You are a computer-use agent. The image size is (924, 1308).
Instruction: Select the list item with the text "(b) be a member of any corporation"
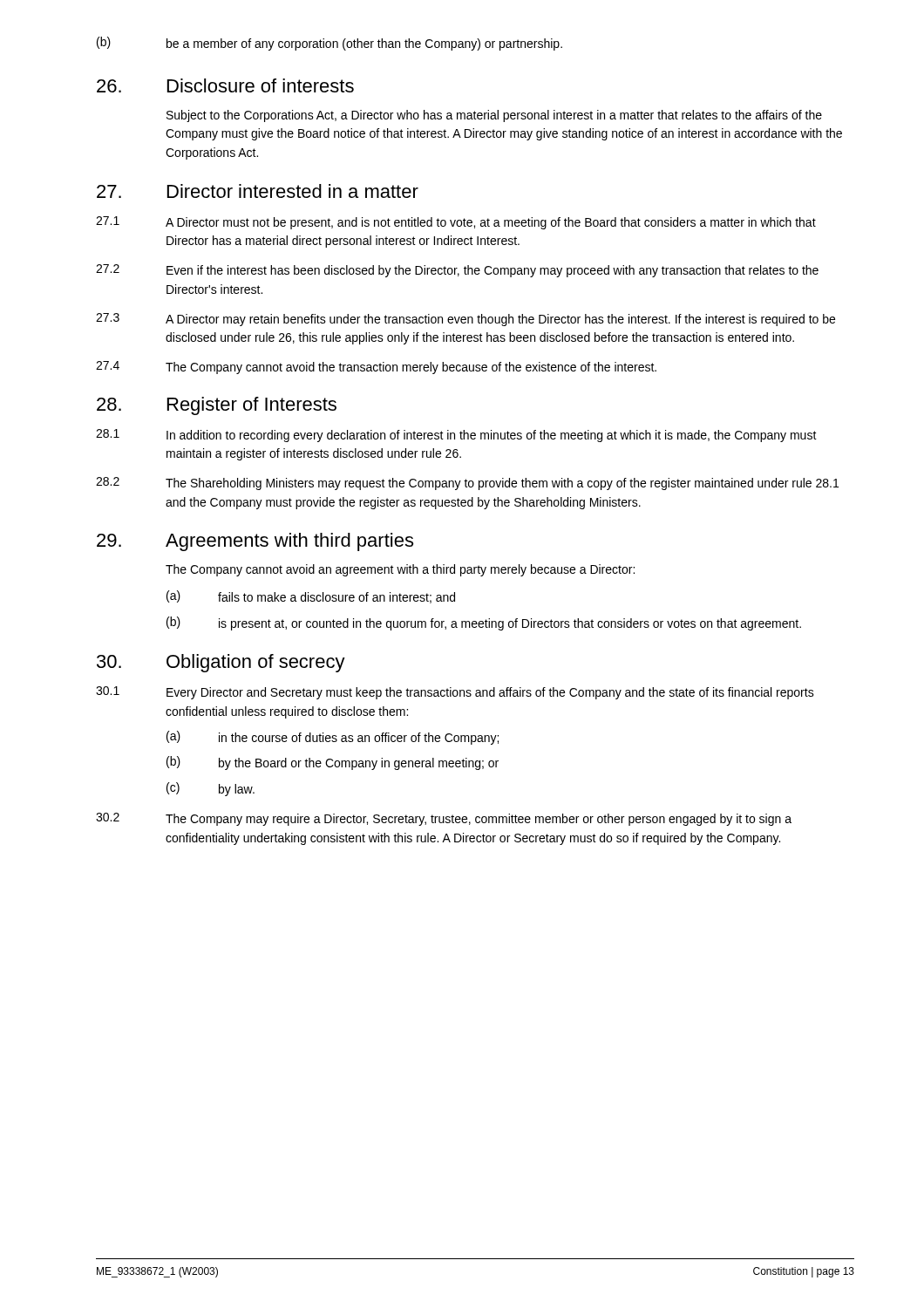click(x=330, y=44)
